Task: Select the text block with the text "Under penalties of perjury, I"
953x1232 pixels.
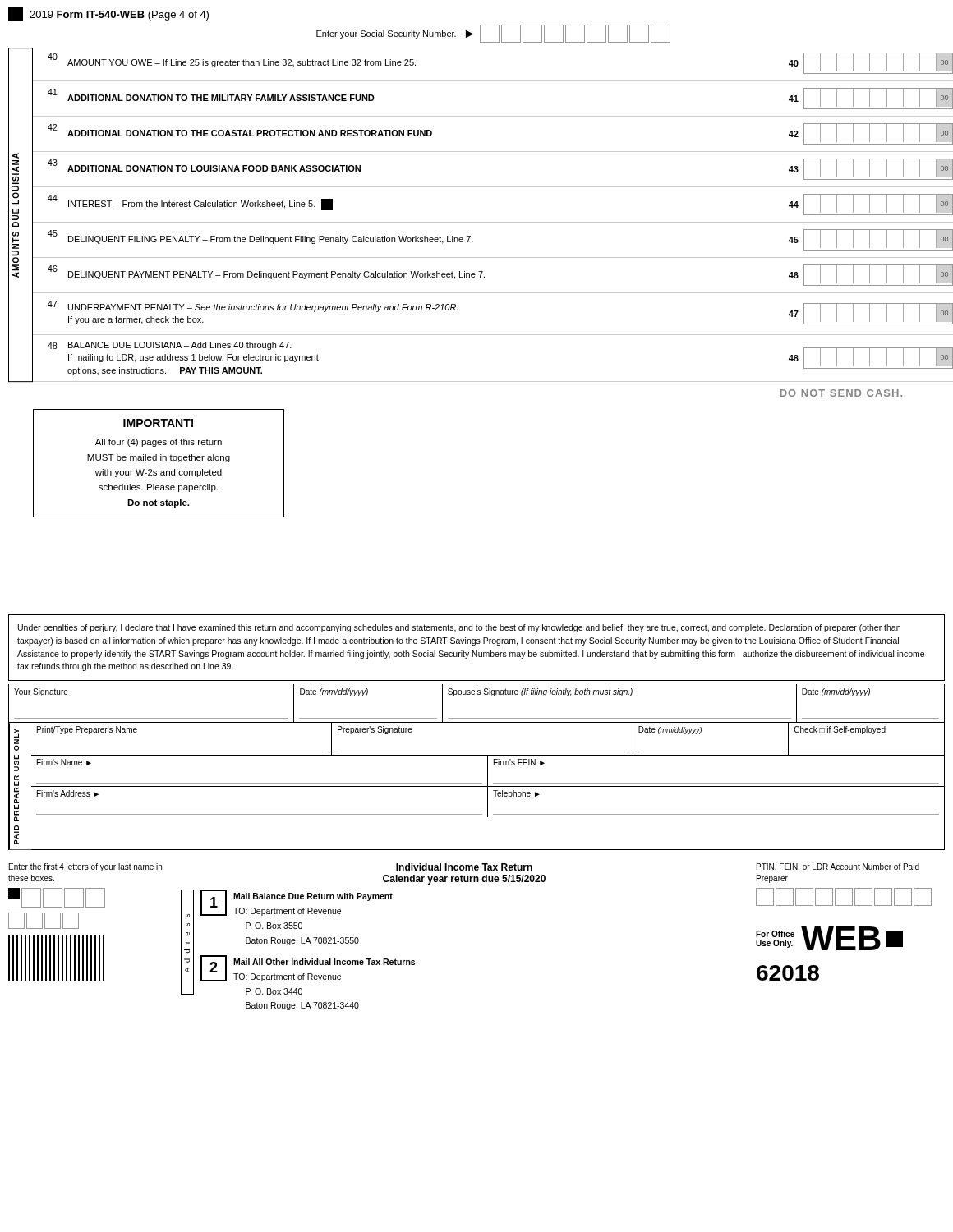Action: (x=471, y=647)
